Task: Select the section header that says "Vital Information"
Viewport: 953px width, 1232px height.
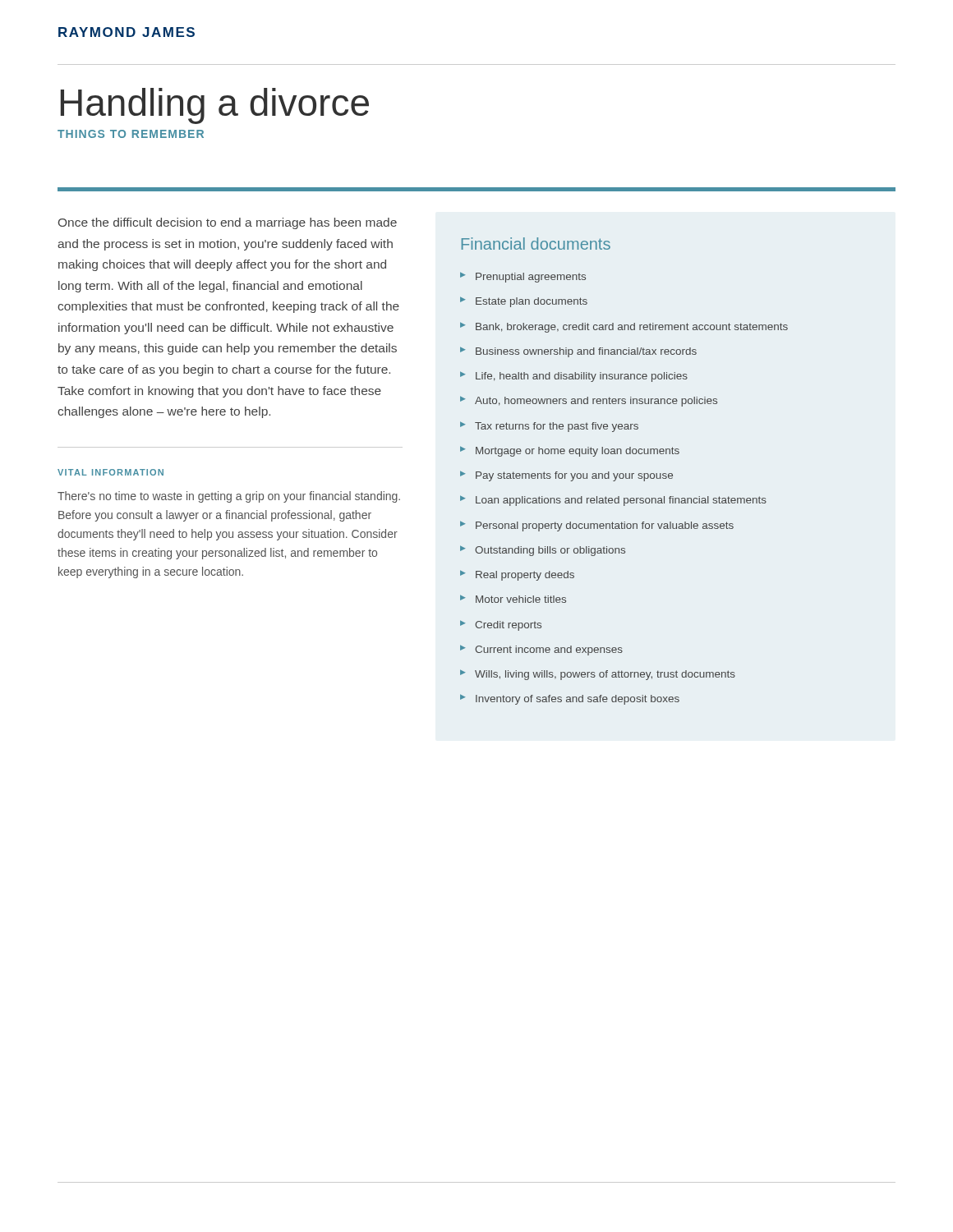Action: point(110,472)
